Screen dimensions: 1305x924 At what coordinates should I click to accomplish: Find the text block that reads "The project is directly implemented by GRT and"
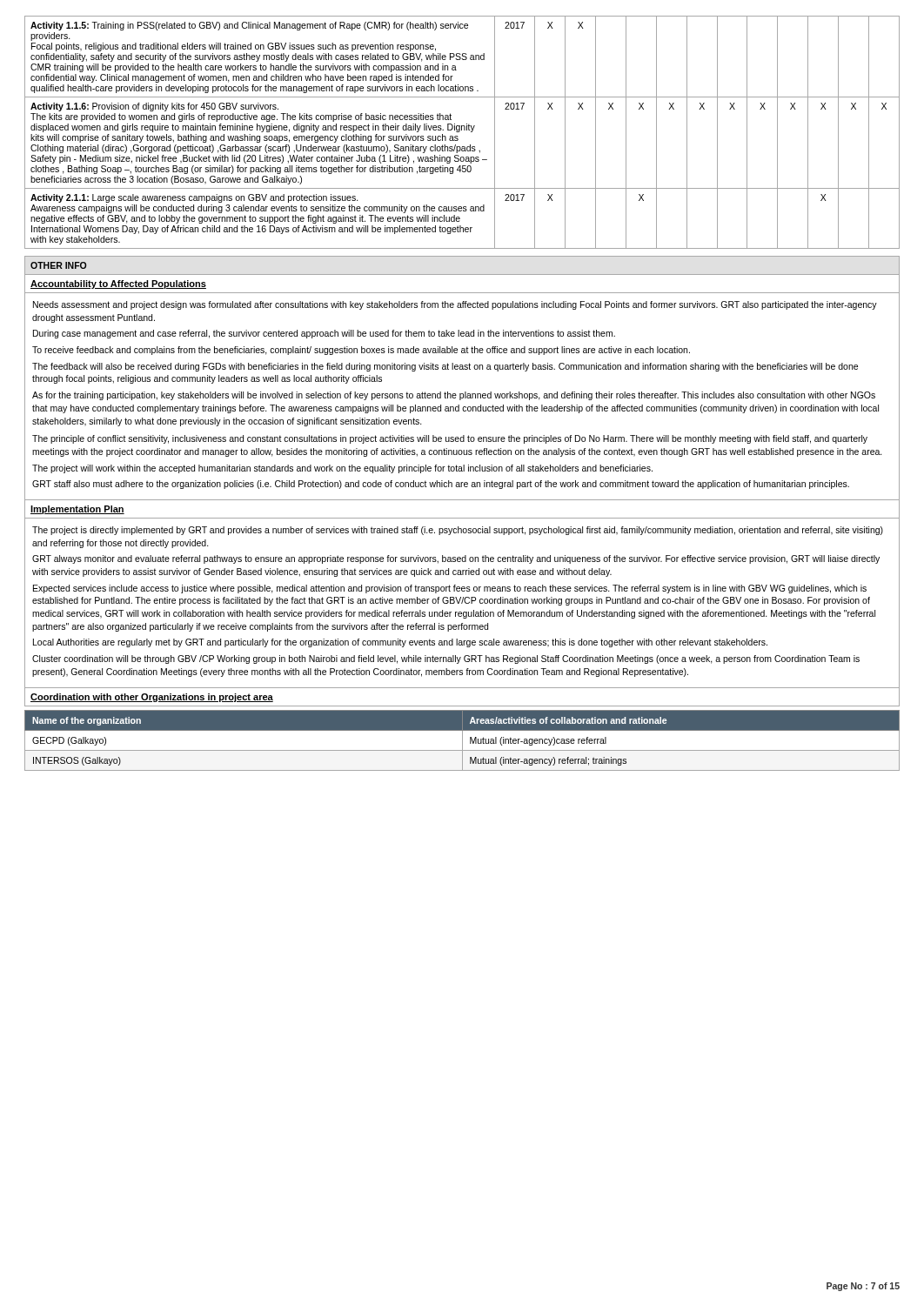[458, 536]
